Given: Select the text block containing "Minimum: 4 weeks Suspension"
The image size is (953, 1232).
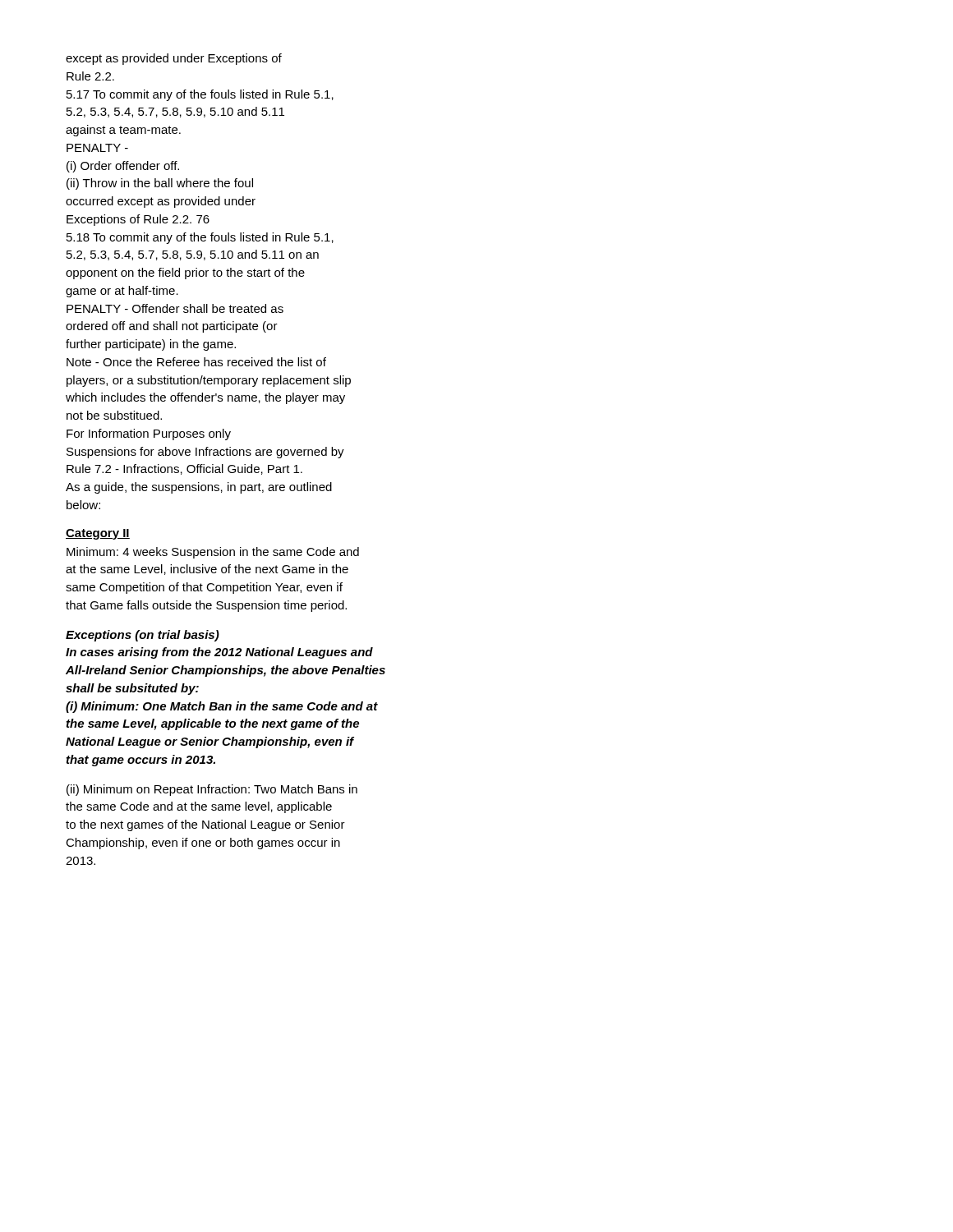Looking at the screenshot, I should [296, 578].
